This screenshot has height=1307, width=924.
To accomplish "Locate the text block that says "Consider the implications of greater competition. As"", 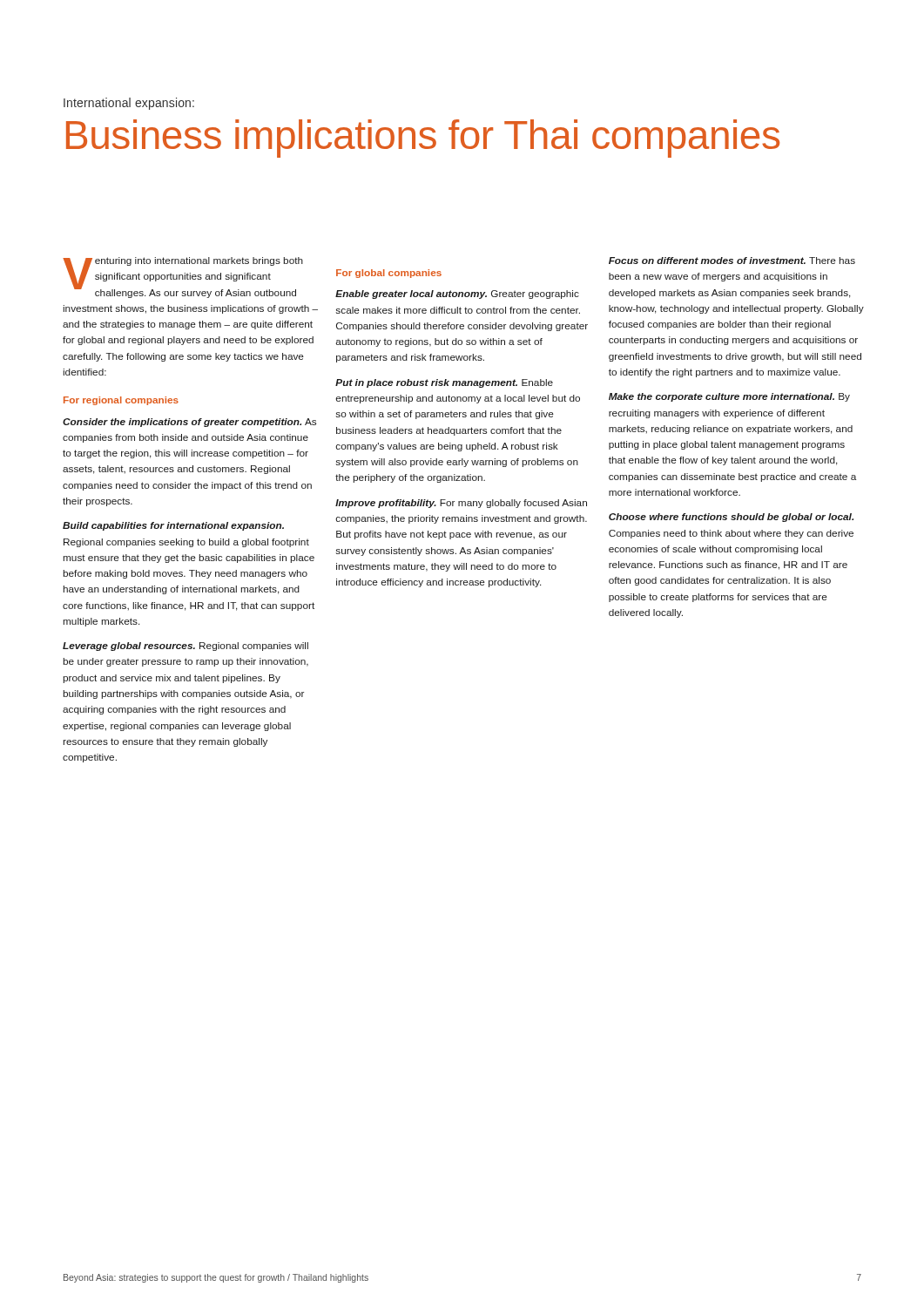I will click(x=190, y=461).
